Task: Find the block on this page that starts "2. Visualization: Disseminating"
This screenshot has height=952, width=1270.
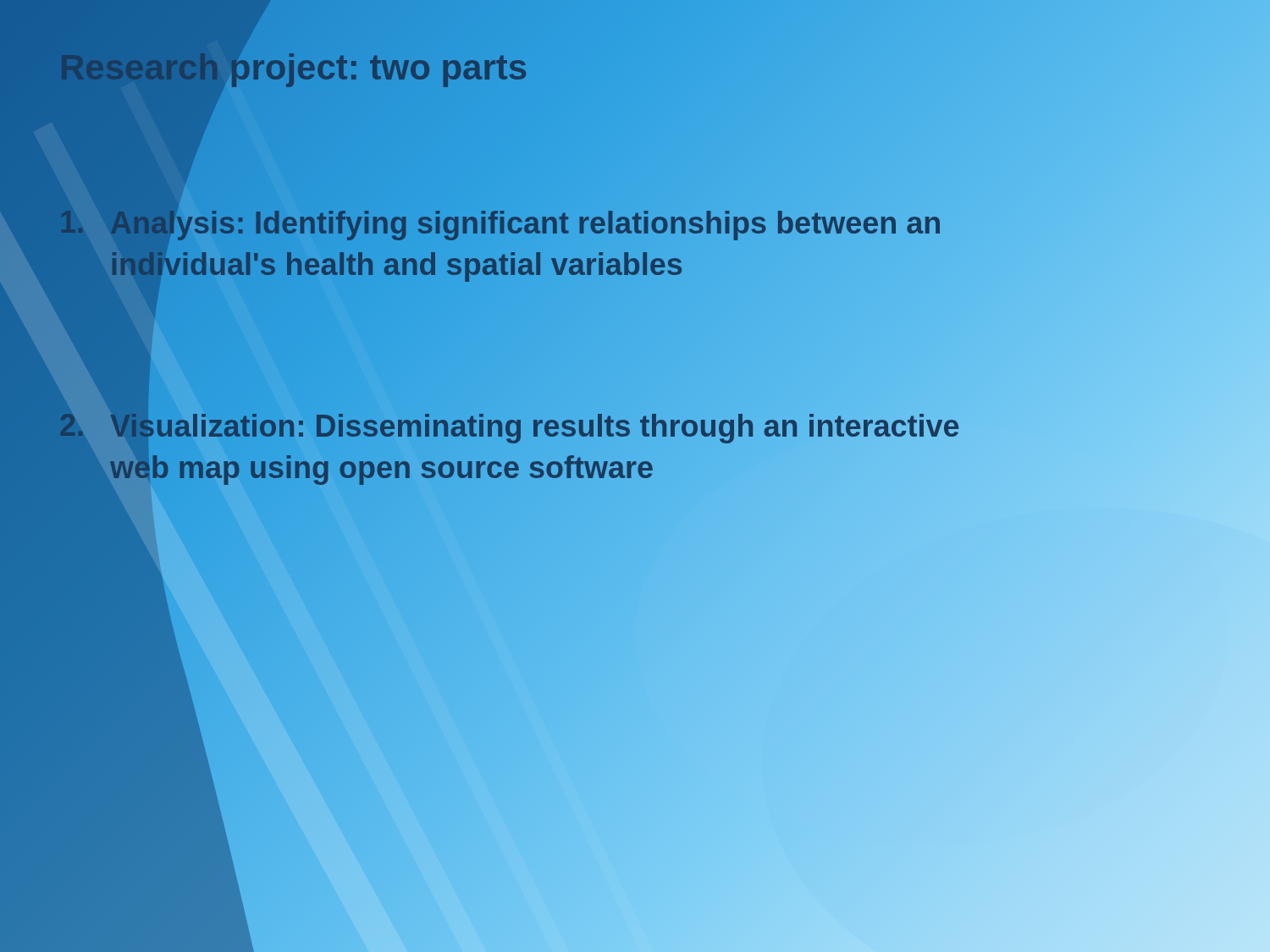Action: point(525,447)
